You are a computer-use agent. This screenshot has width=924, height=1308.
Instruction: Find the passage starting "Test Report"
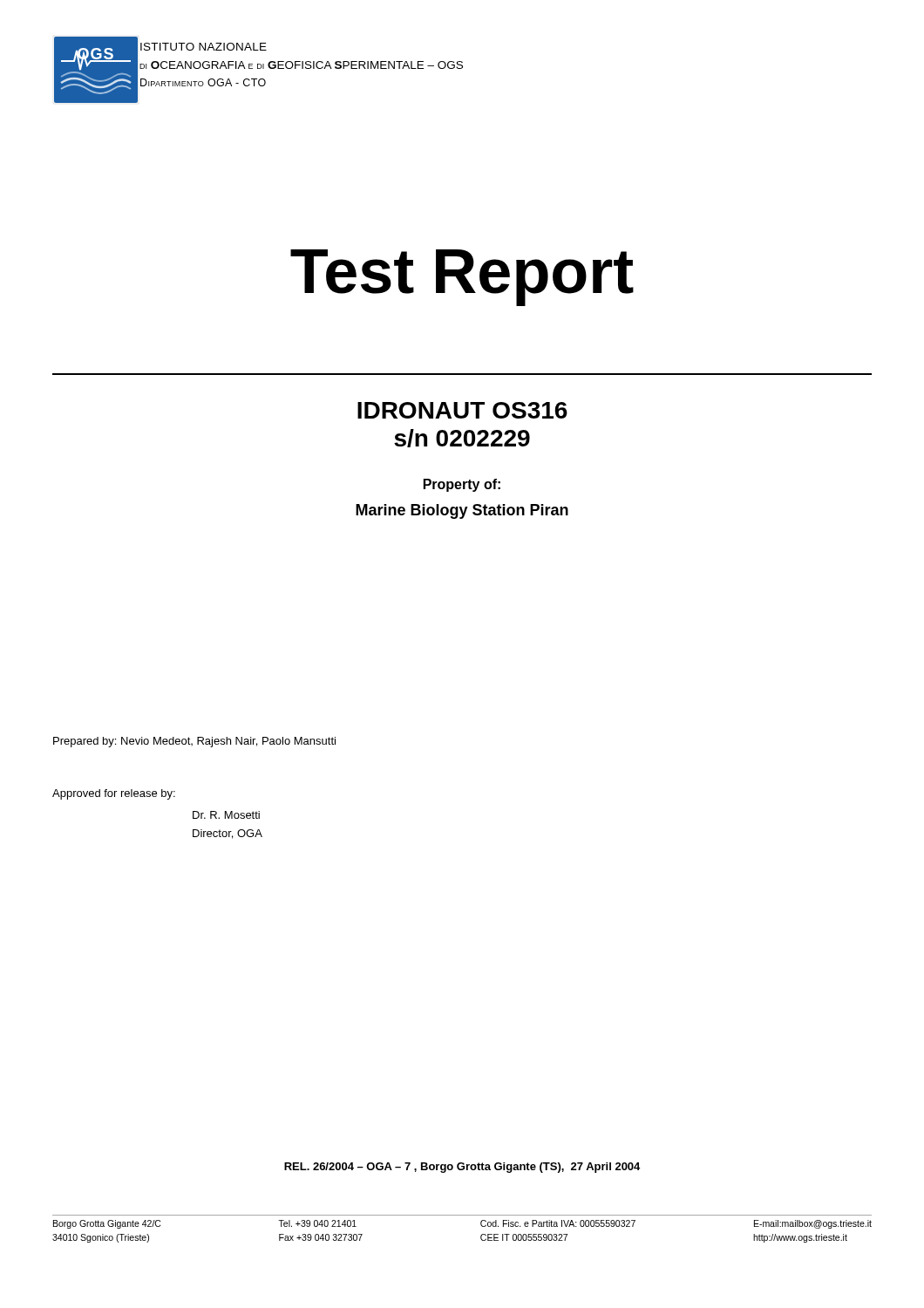point(462,271)
